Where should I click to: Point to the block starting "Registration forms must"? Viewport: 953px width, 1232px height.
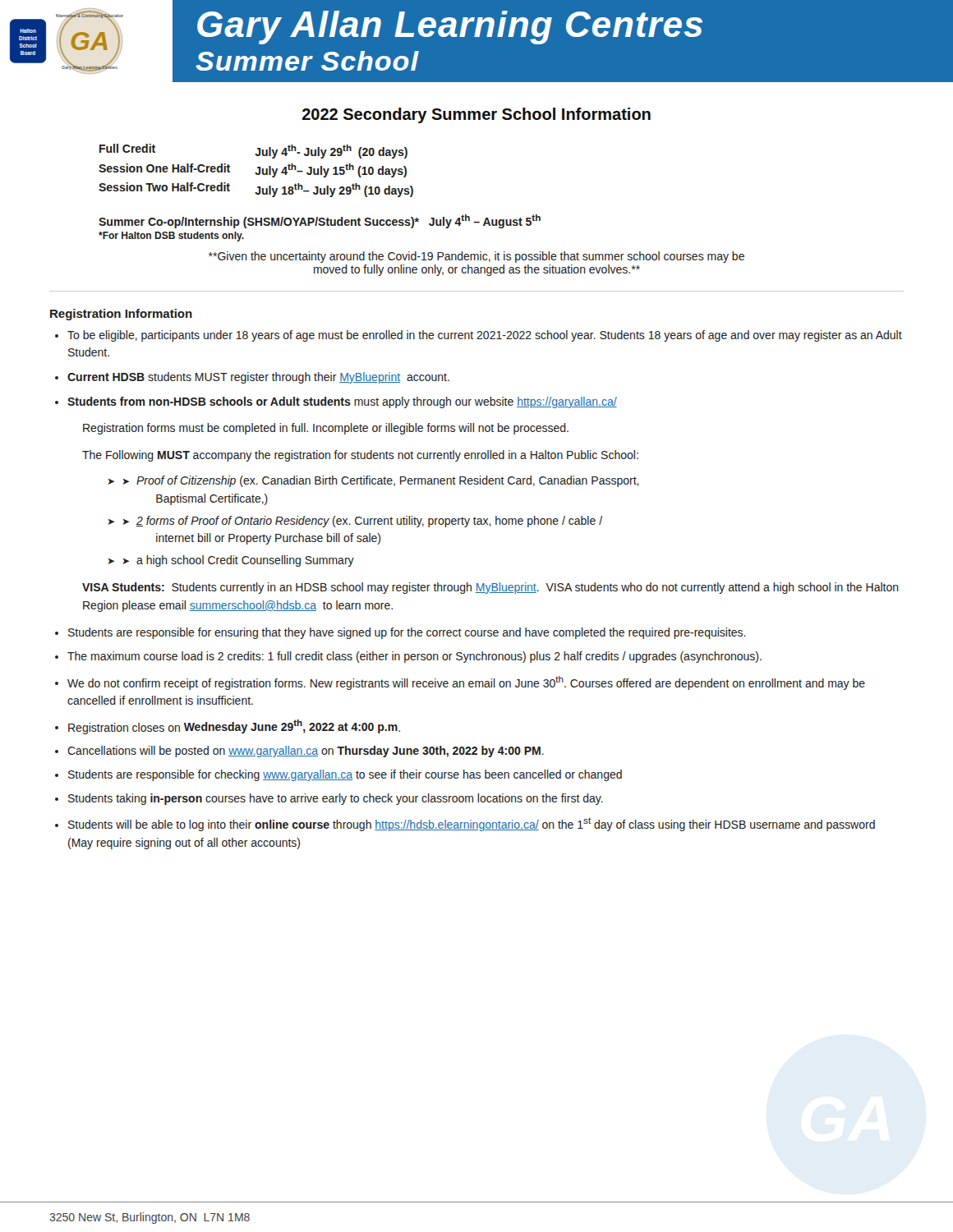(x=326, y=428)
